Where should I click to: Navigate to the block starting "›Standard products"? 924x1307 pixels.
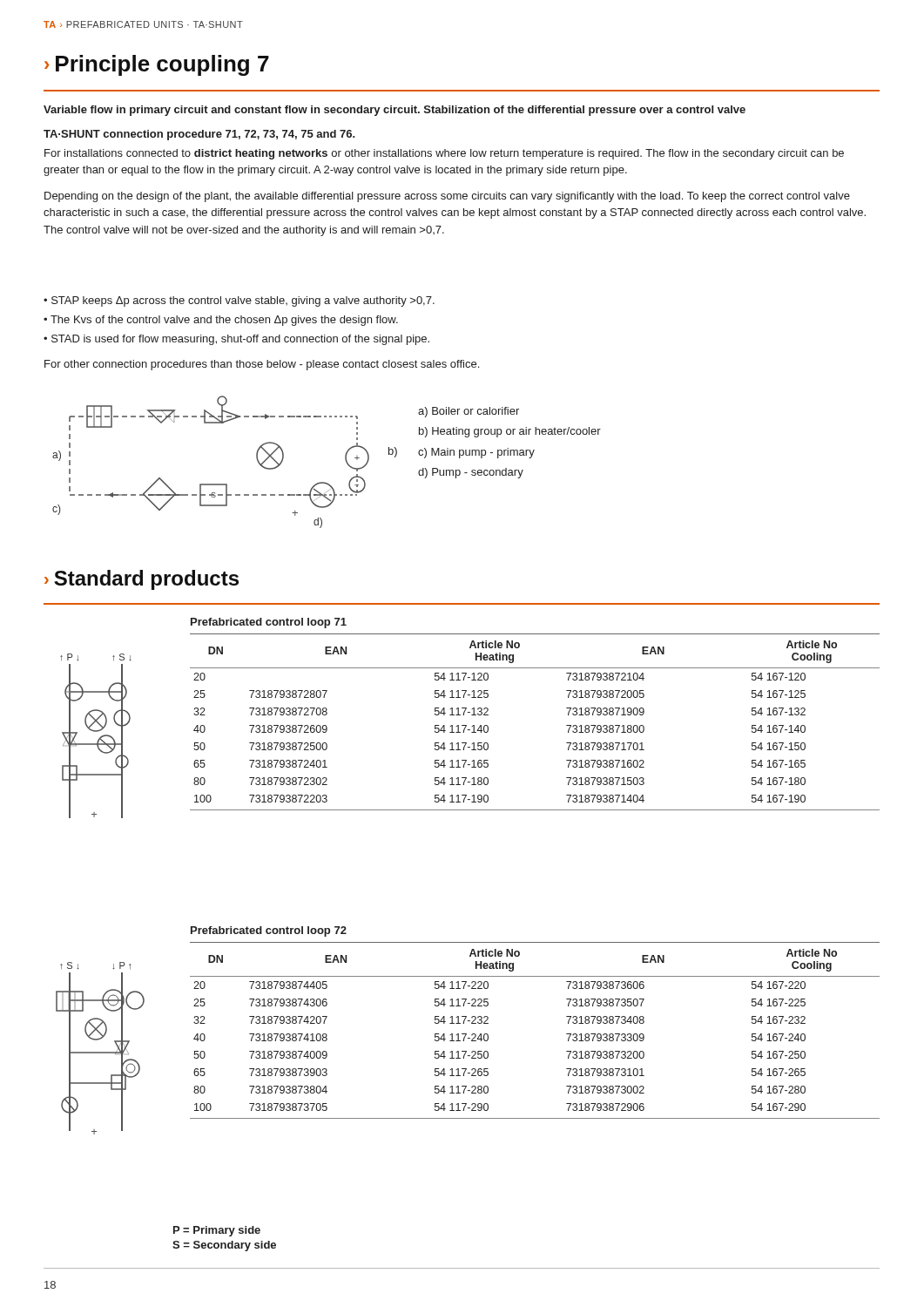coord(142,578)
